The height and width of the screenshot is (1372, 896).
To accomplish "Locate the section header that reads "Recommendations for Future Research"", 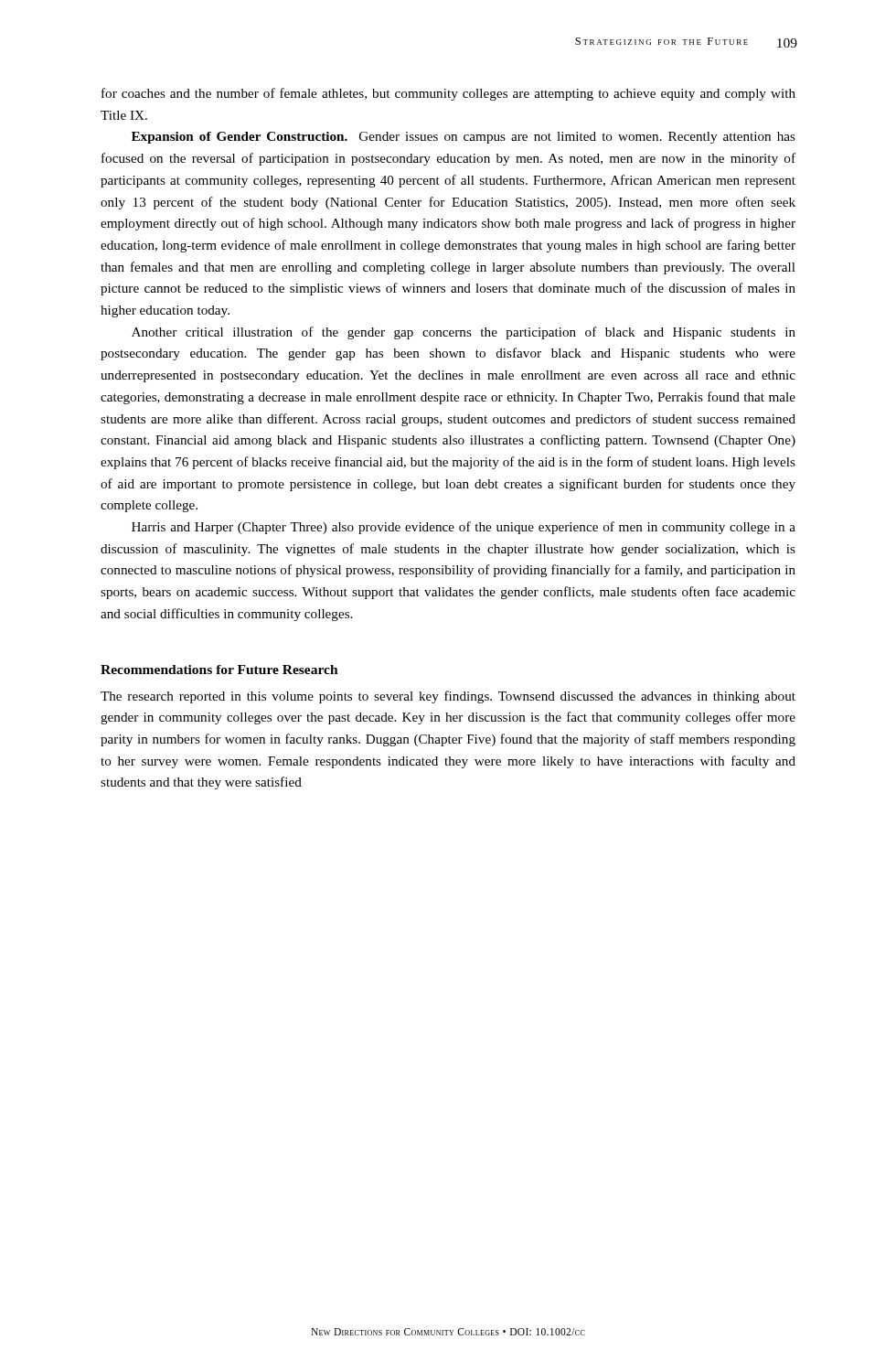I will tap(219, 669).
